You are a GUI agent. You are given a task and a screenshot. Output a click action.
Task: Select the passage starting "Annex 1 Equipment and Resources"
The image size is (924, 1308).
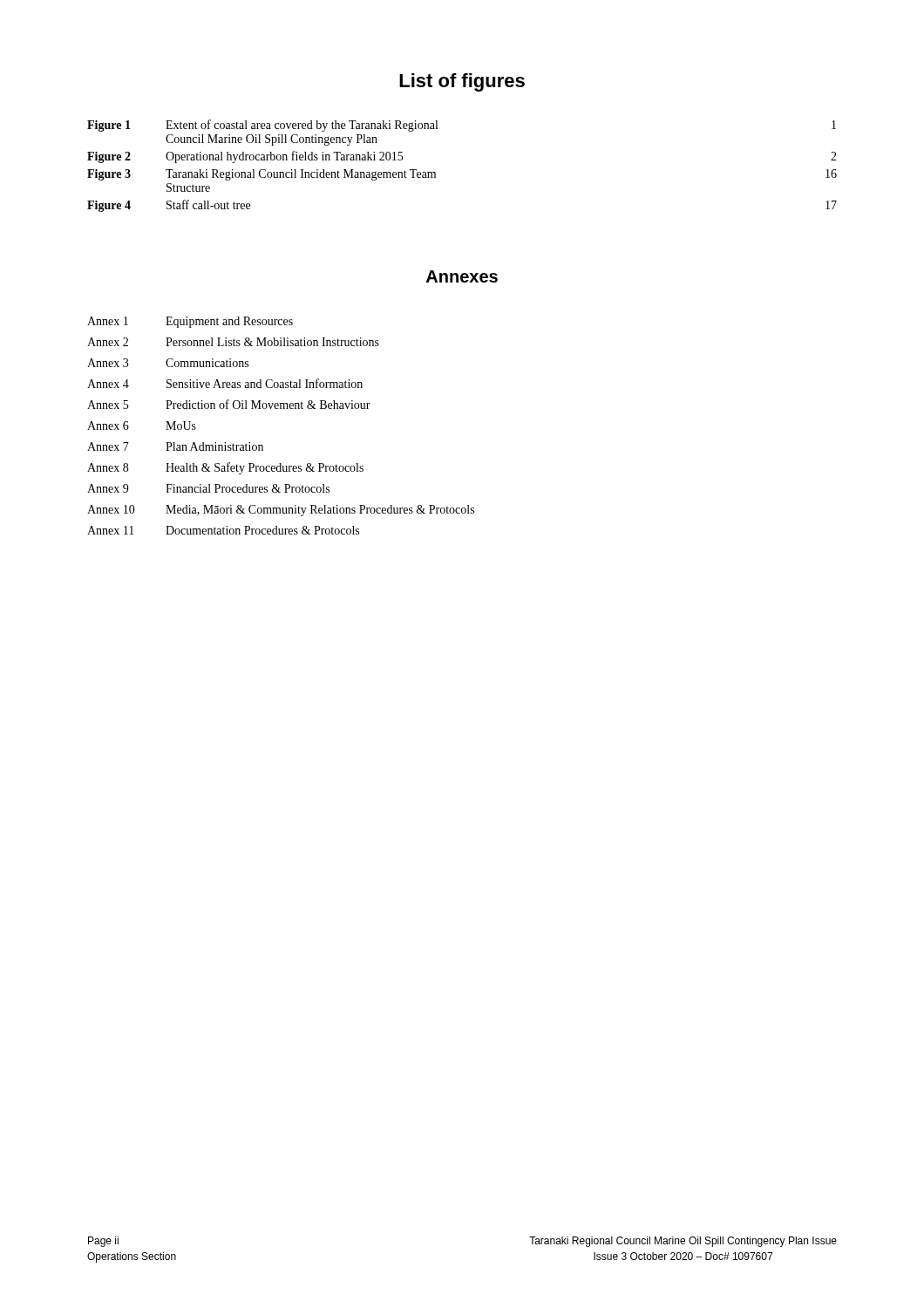pos(190,322)
